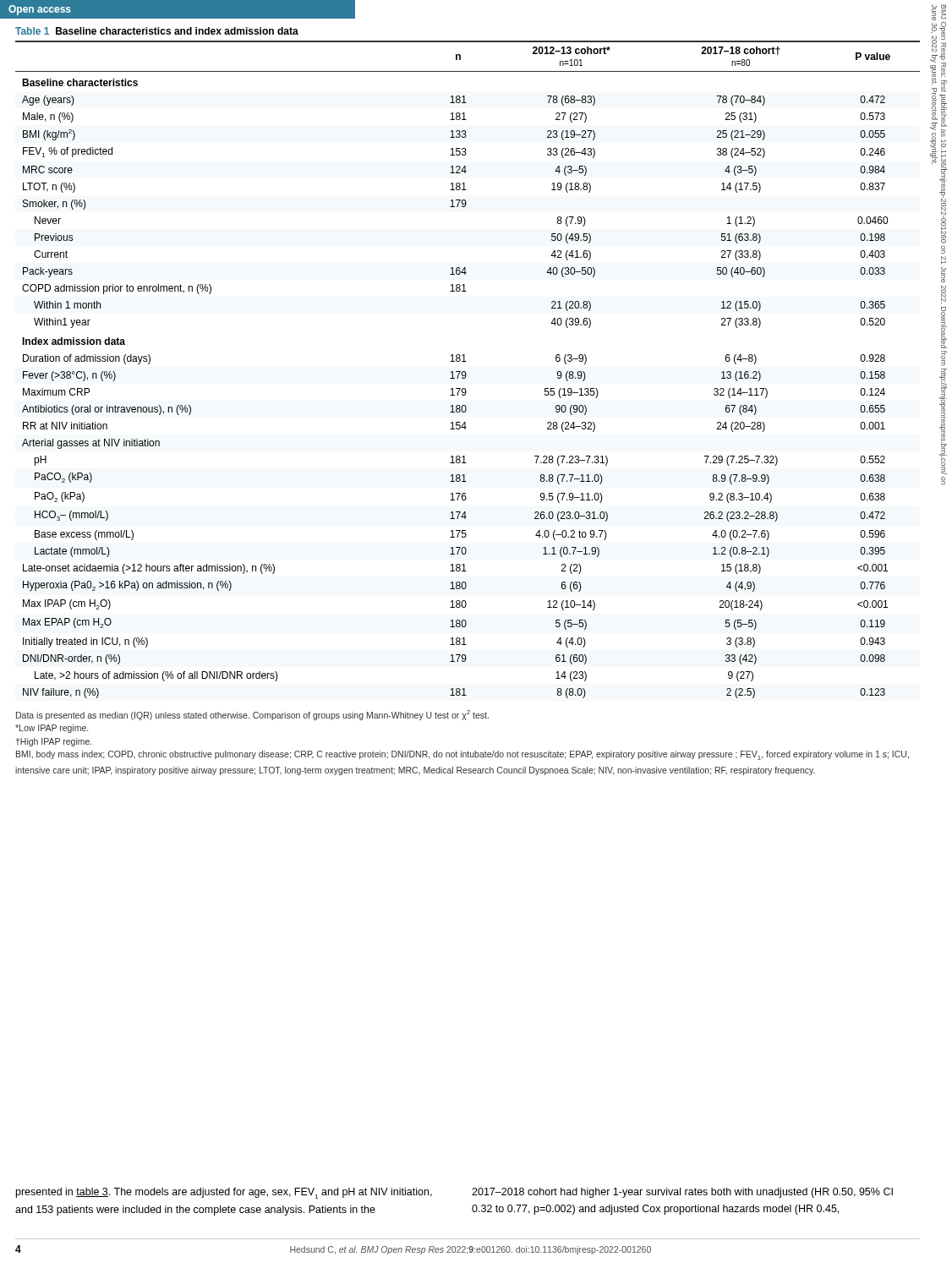Find the table that mentions "14 (17.5)"
Screen dimensions: 1268x952
point(468,409)
